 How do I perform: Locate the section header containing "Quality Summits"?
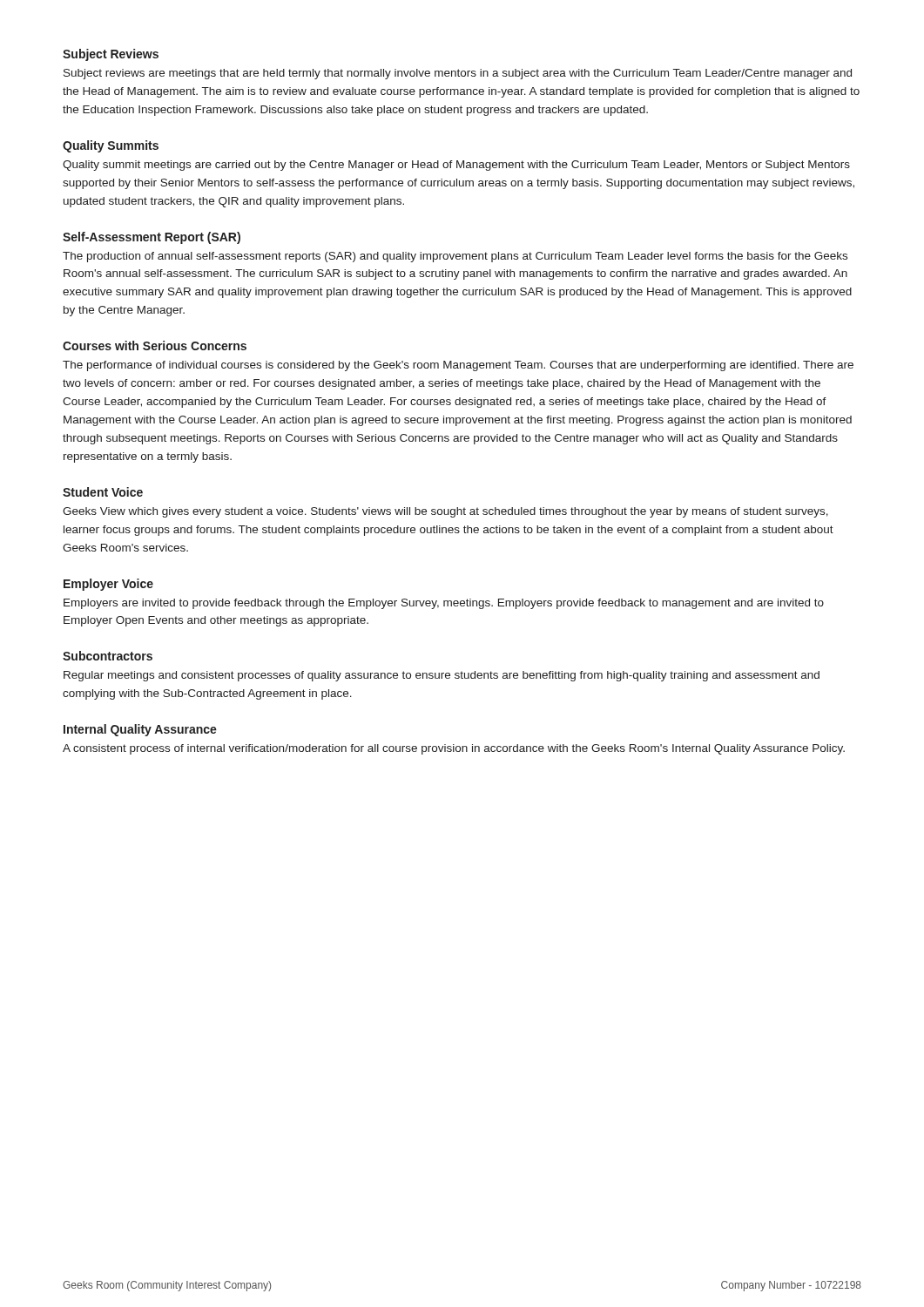pyautogui.click(x=111, y=145)
